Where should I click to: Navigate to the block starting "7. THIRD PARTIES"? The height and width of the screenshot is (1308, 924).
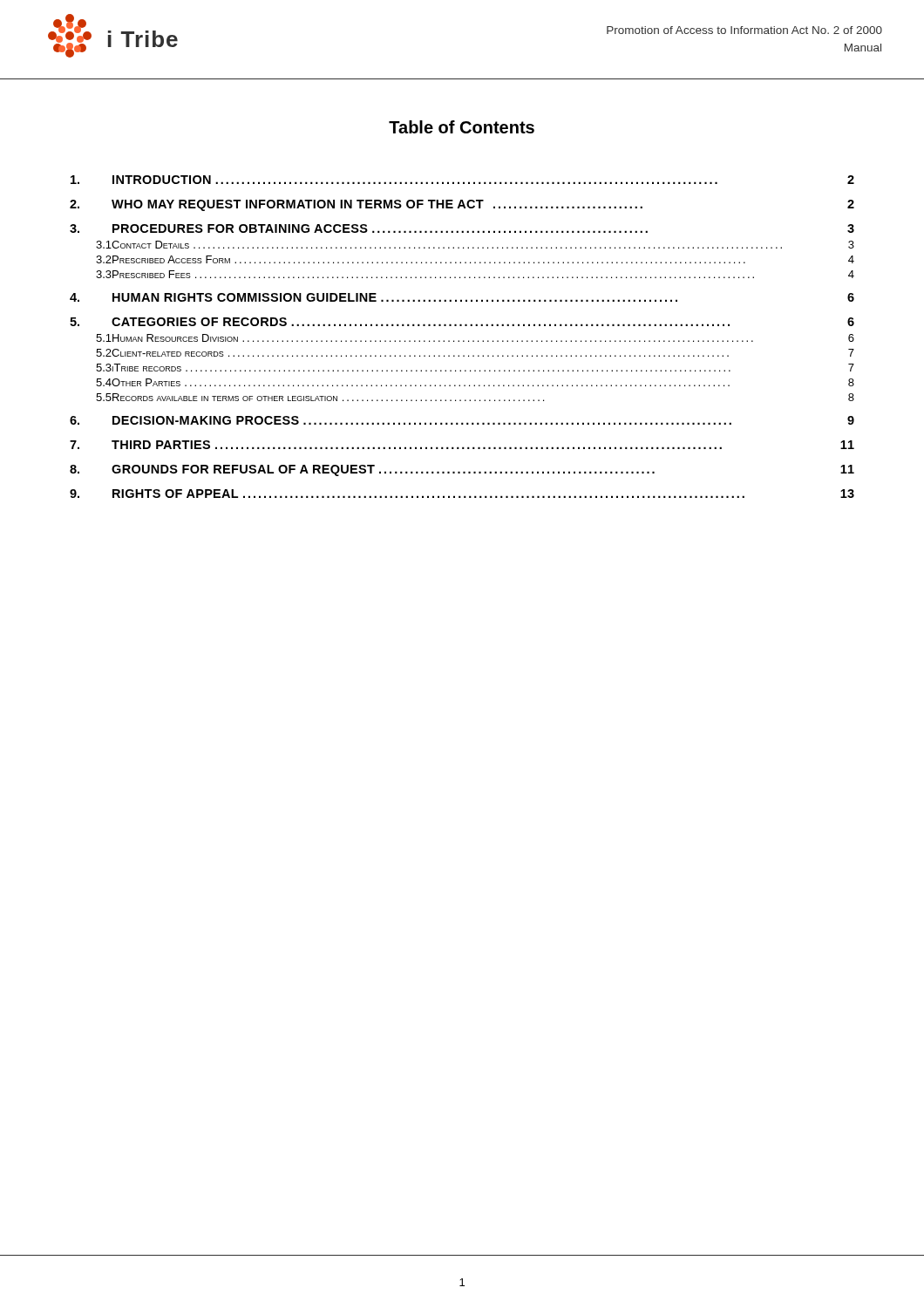click(462, 441)
